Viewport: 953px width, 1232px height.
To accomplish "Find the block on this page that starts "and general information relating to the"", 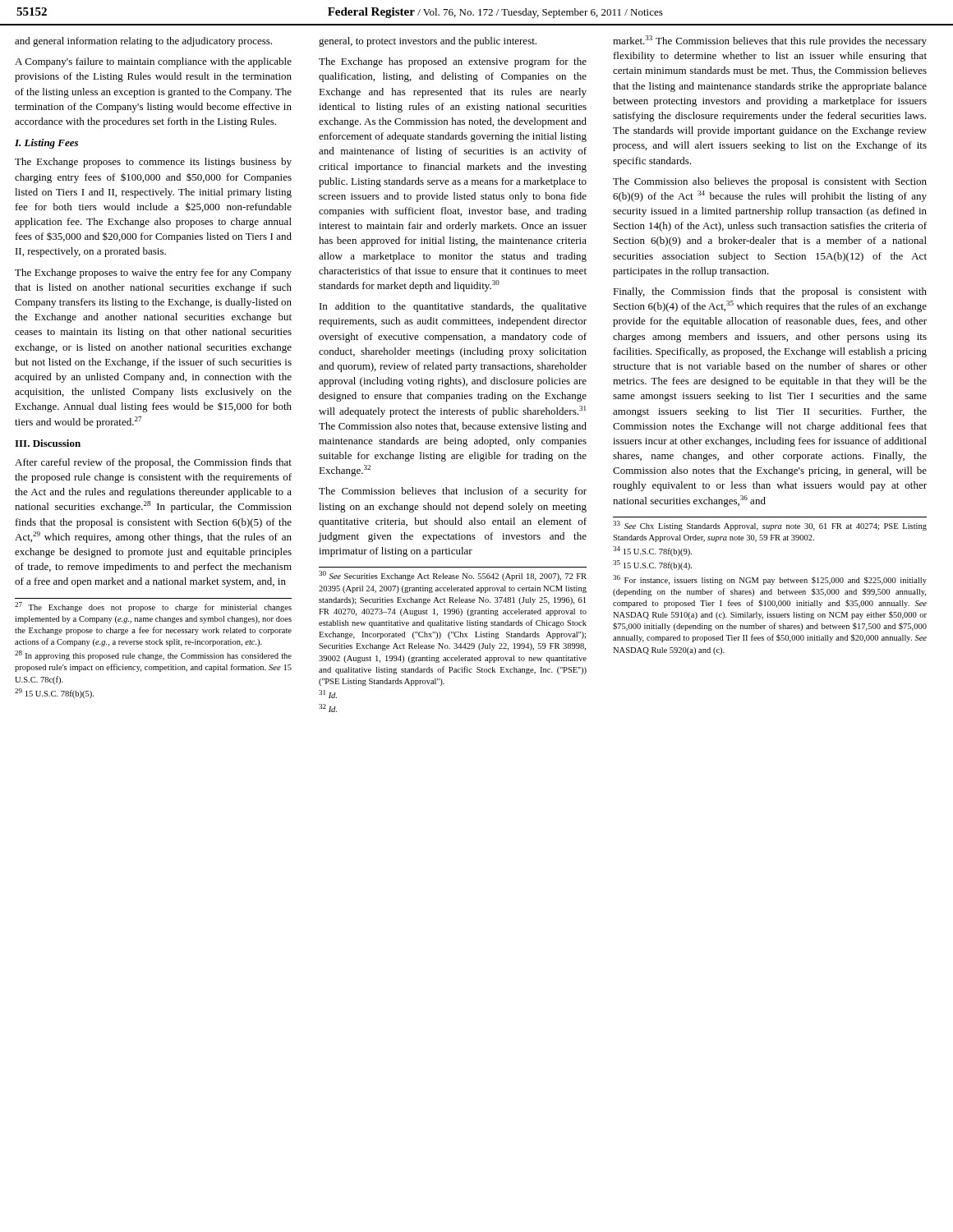I will pyautogui.click(x=153, y=81).
